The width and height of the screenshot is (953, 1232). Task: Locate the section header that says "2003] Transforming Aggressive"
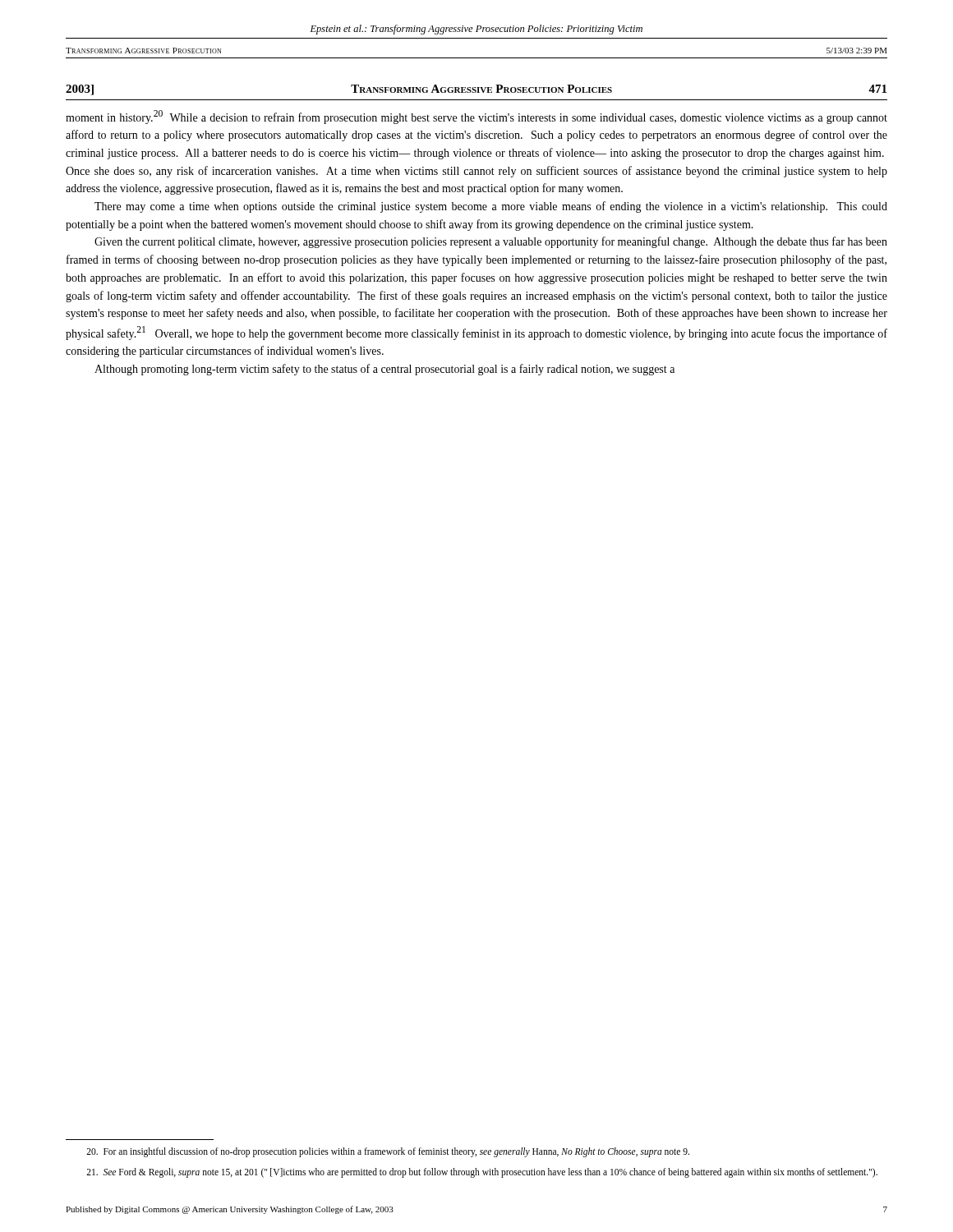476,89
